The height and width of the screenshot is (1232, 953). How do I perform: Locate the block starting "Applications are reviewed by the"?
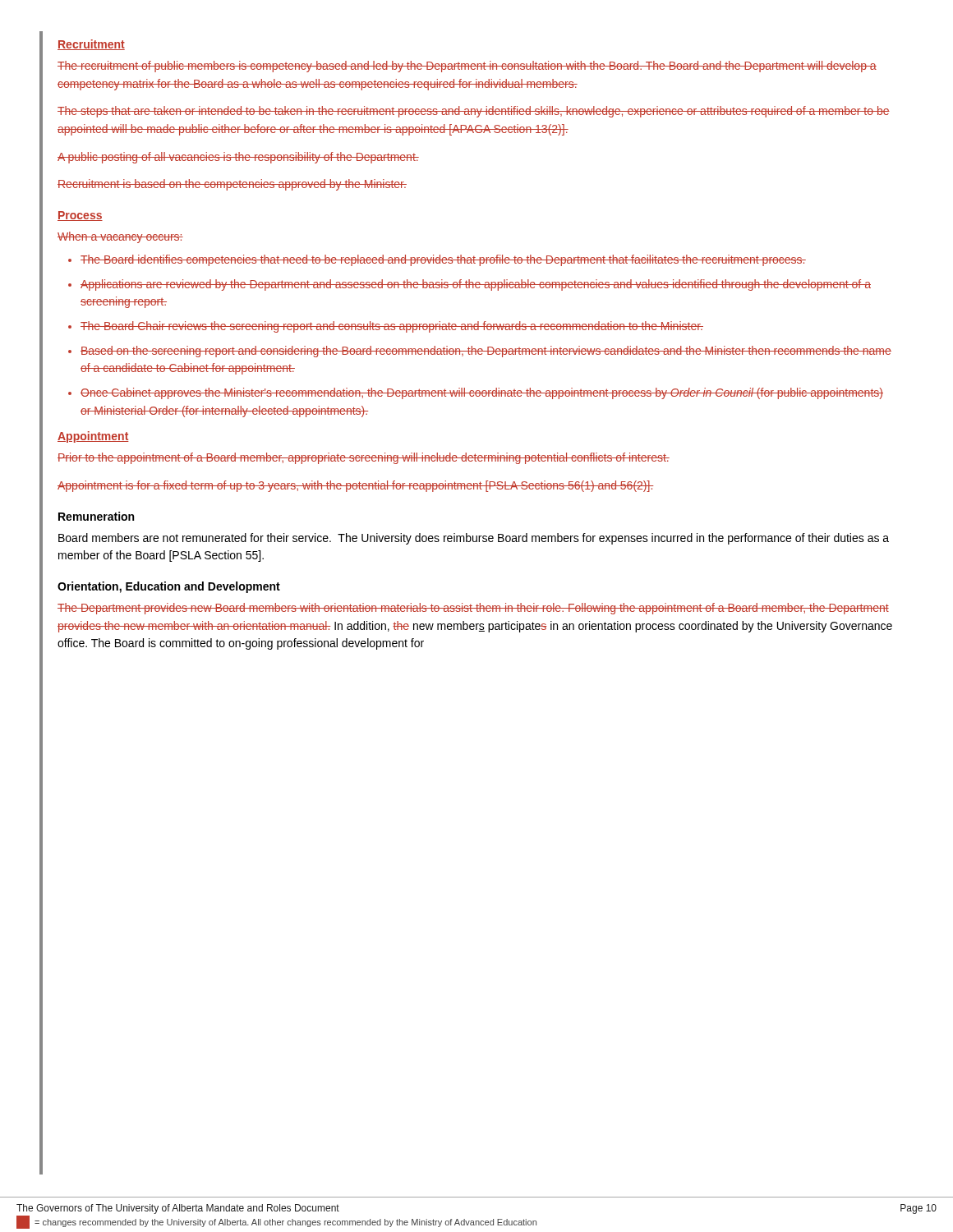click(x=476, y=293)
